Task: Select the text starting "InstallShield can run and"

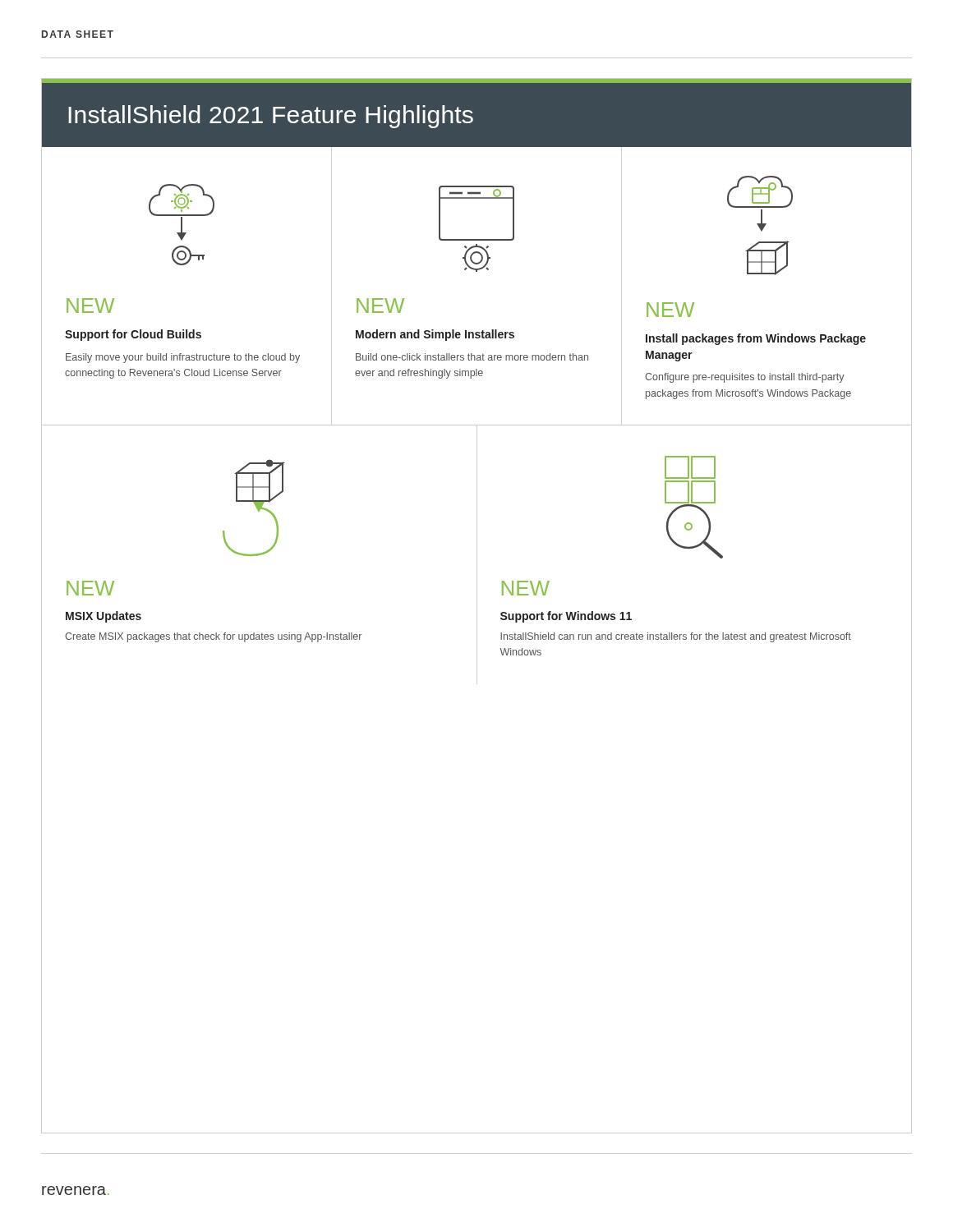Action: (x=675, y=644)
